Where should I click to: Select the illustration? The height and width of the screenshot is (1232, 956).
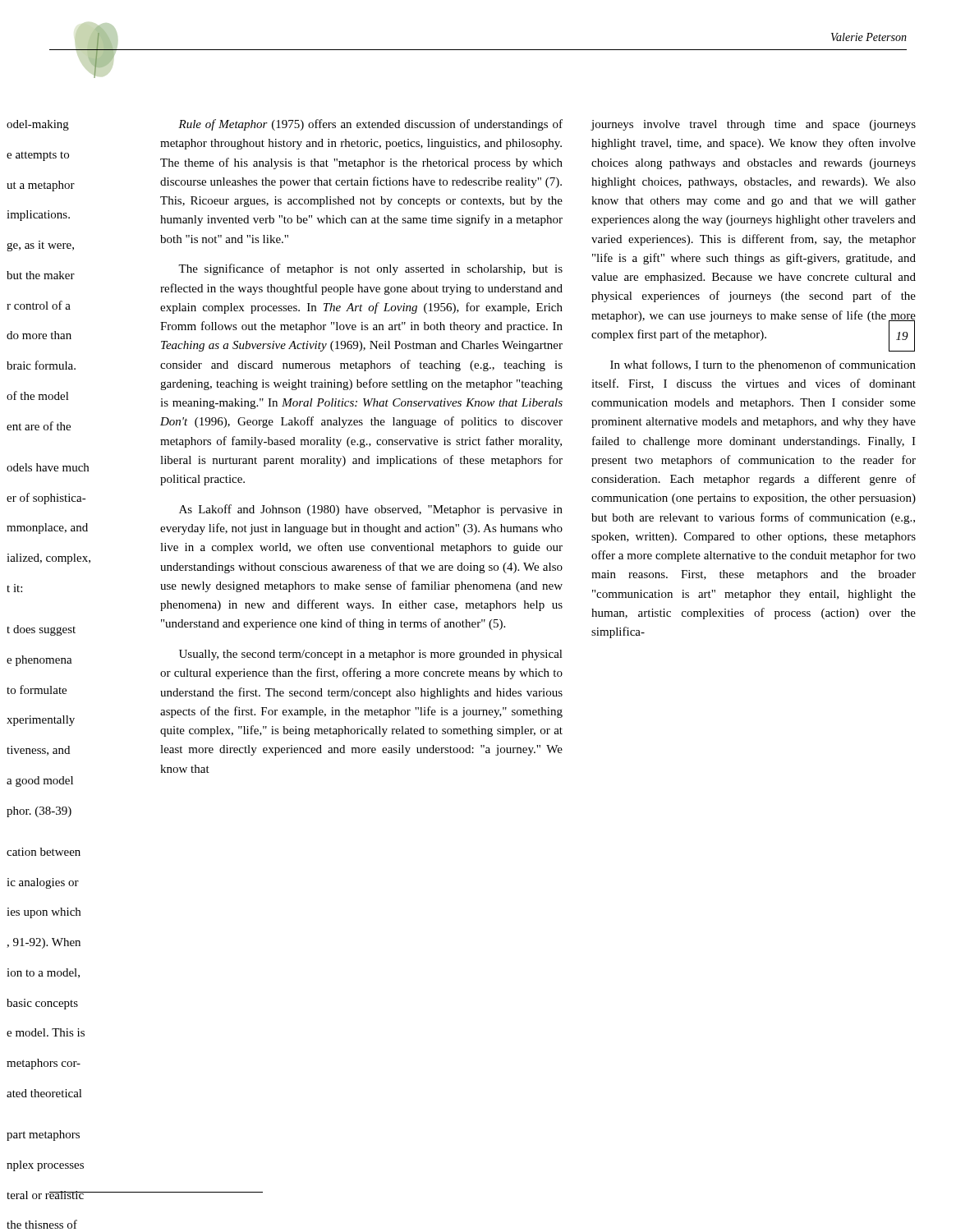94,45
